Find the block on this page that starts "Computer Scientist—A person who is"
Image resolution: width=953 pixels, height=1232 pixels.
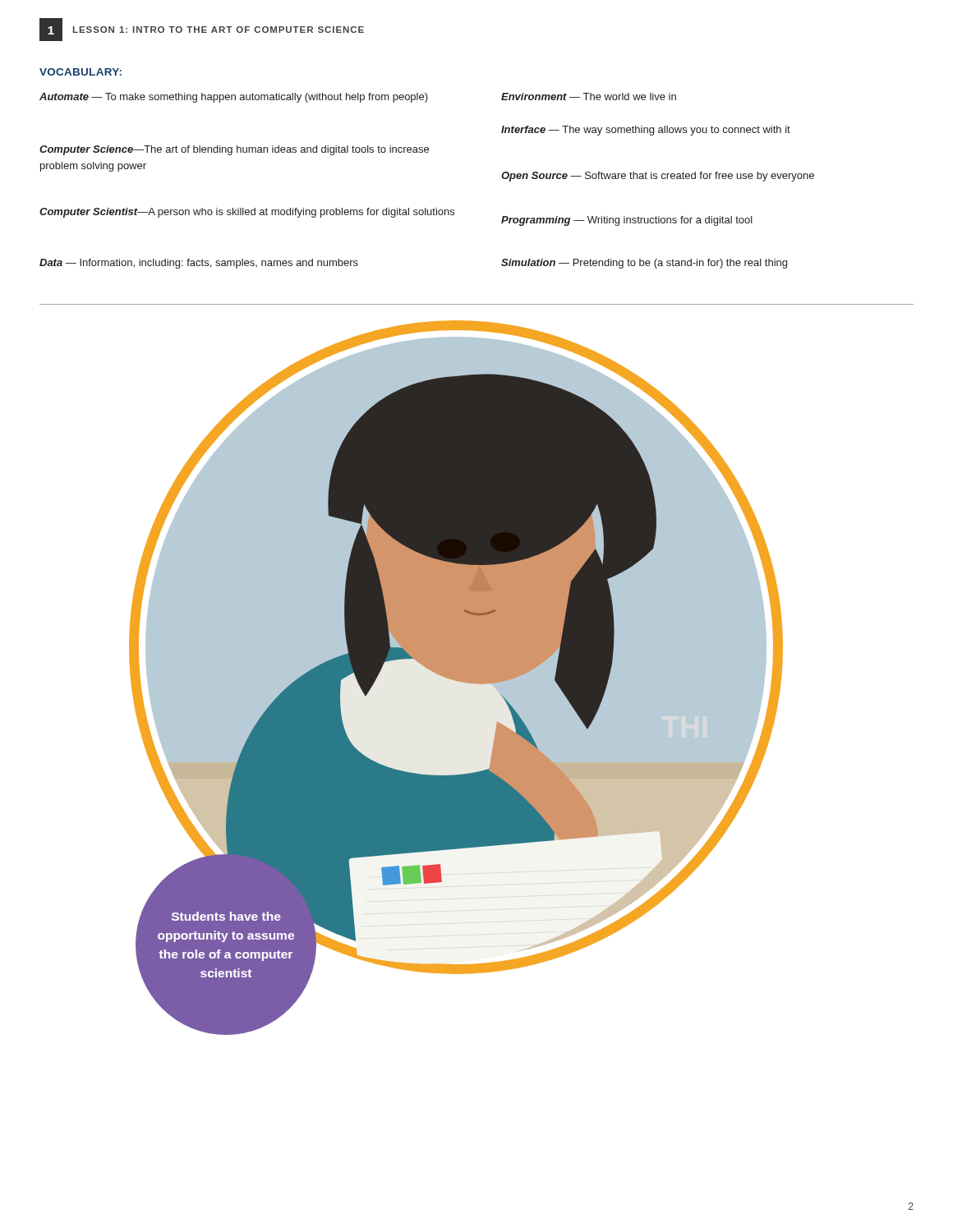[x=247, y=212]
